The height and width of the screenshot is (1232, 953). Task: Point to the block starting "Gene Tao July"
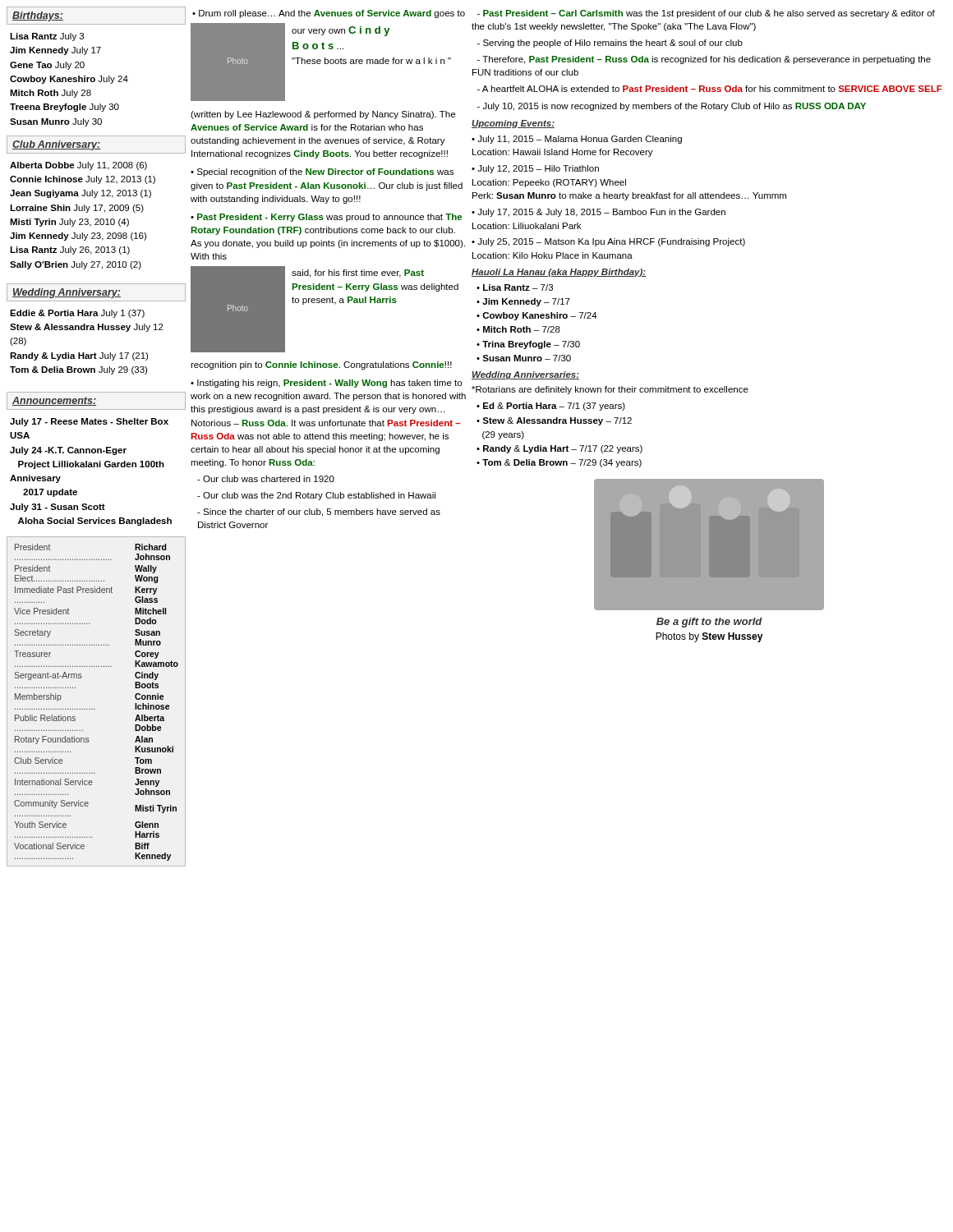coord(47,64)
